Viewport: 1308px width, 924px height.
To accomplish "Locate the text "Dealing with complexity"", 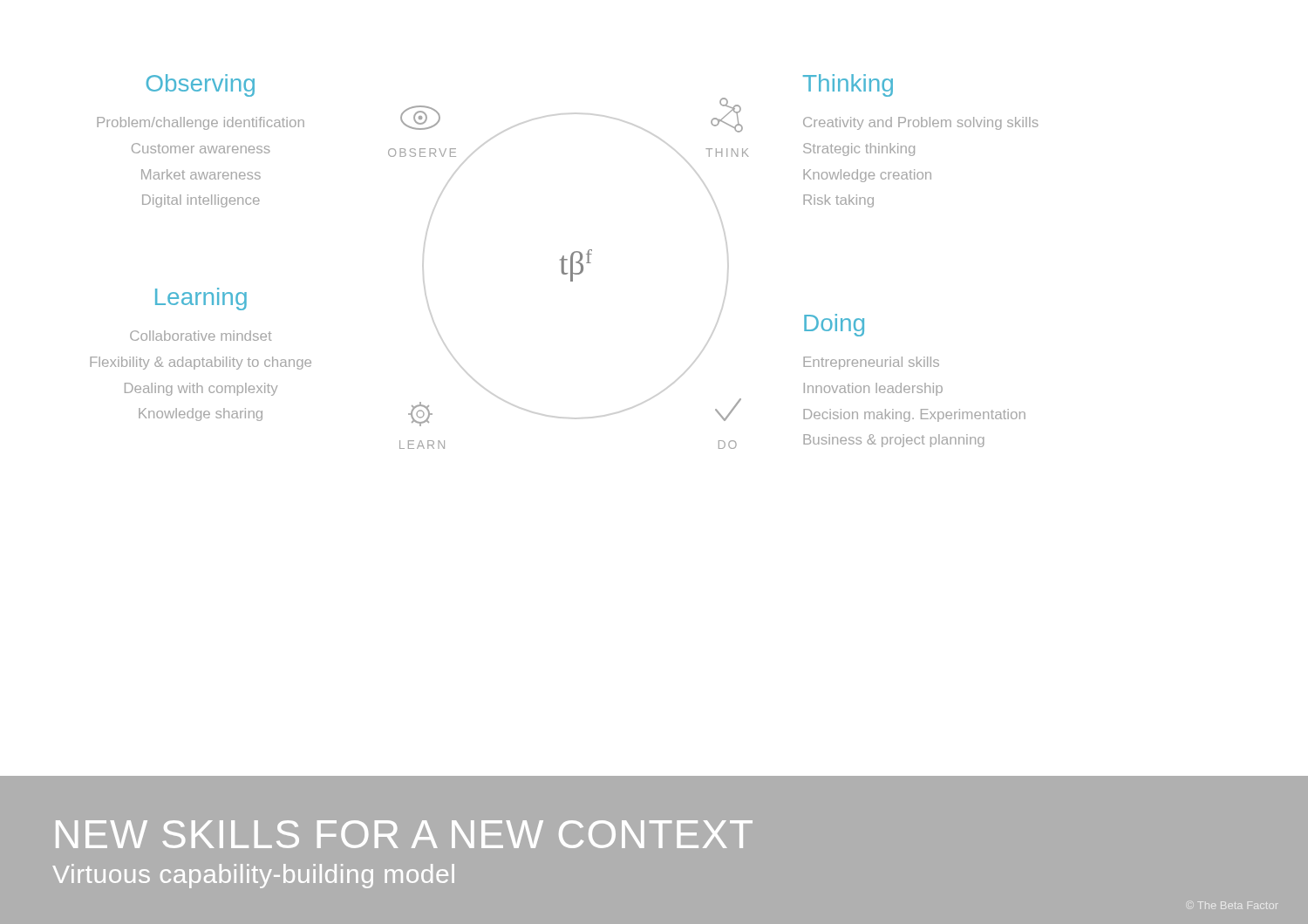I will click(x=201, y=388).
